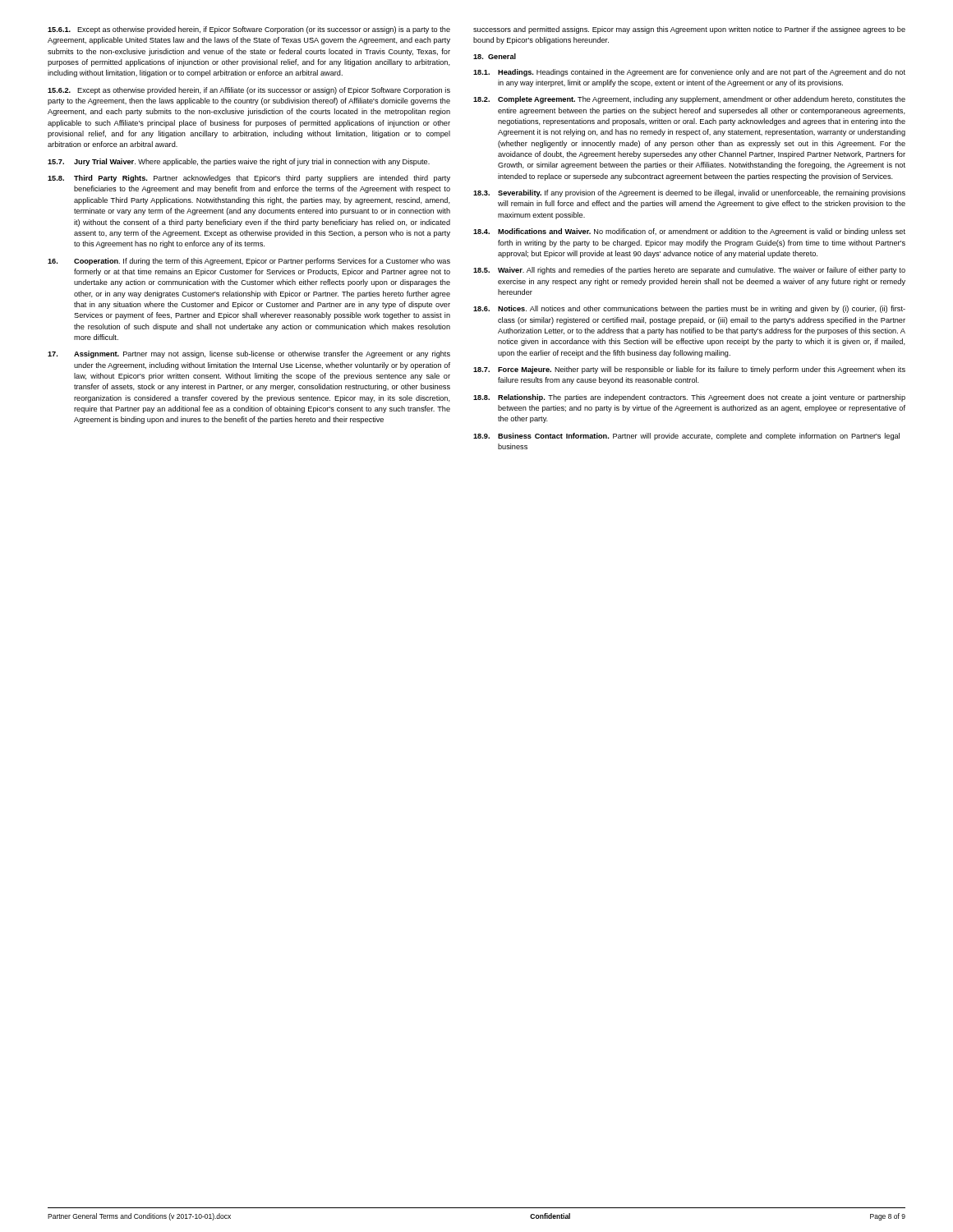Point to the block beginning "18.3. Severability. If"

coord(689,205)
